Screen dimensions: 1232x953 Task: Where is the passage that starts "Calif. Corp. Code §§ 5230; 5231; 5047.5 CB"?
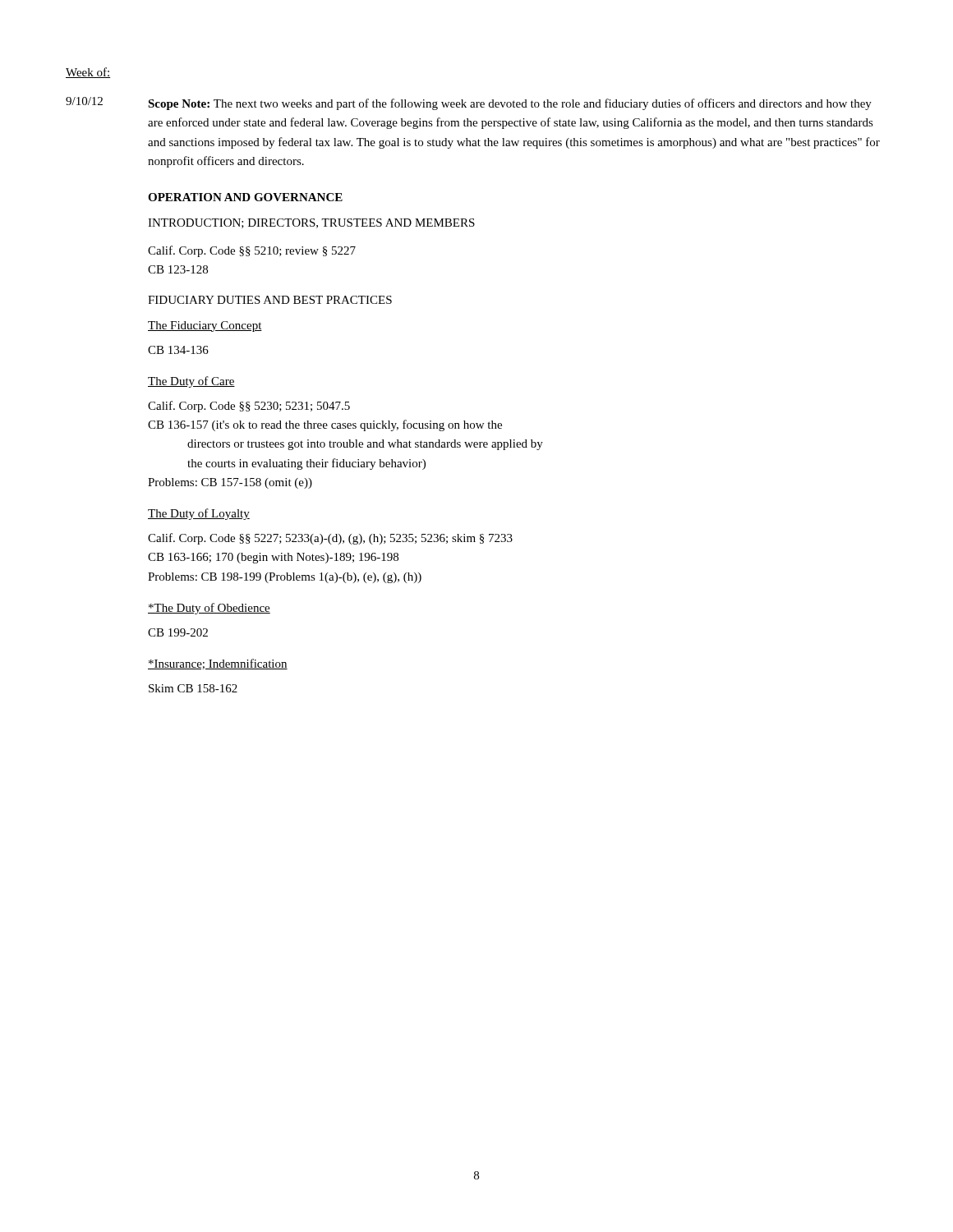345,444
